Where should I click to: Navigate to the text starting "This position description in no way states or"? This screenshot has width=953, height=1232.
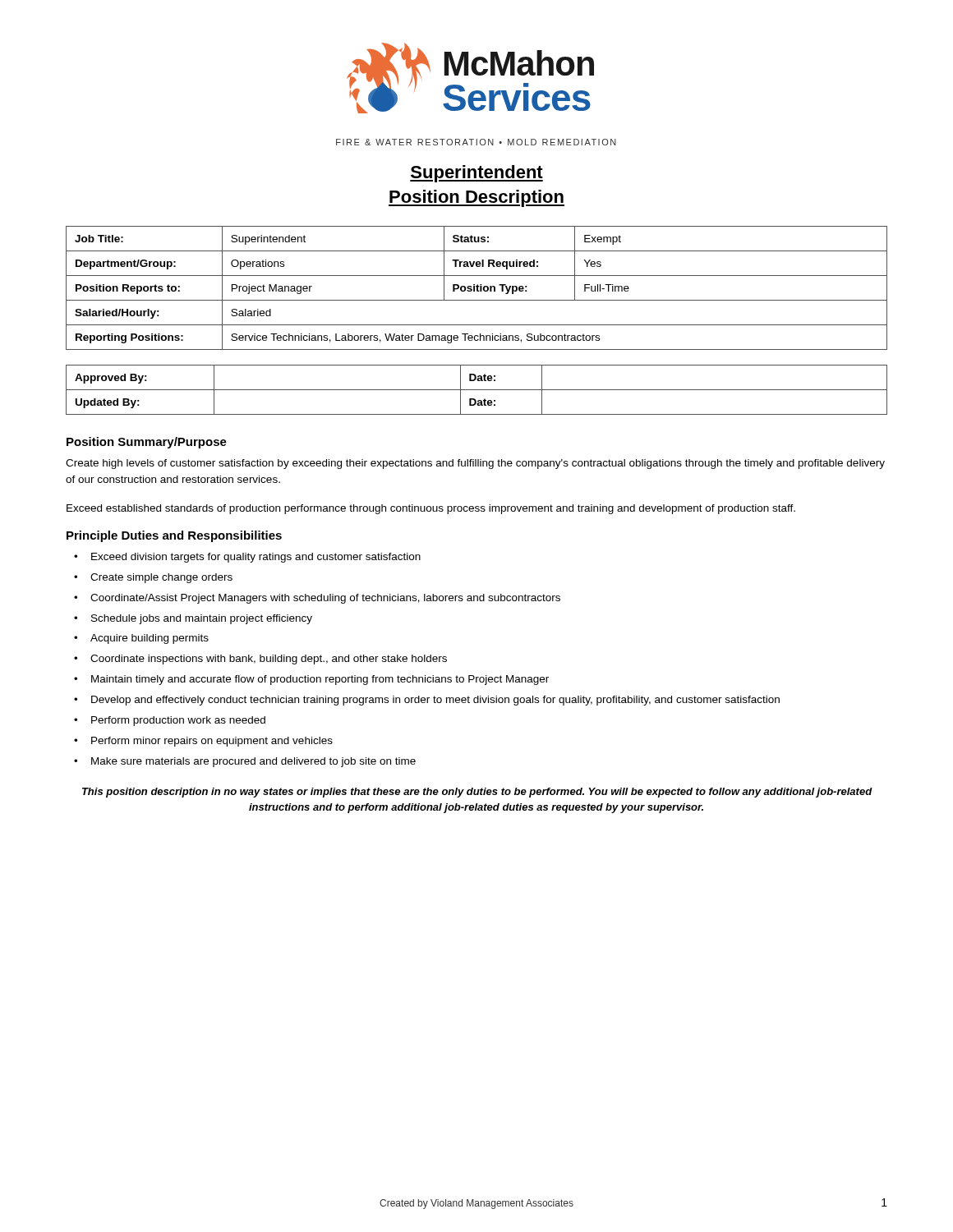[476, 799]
